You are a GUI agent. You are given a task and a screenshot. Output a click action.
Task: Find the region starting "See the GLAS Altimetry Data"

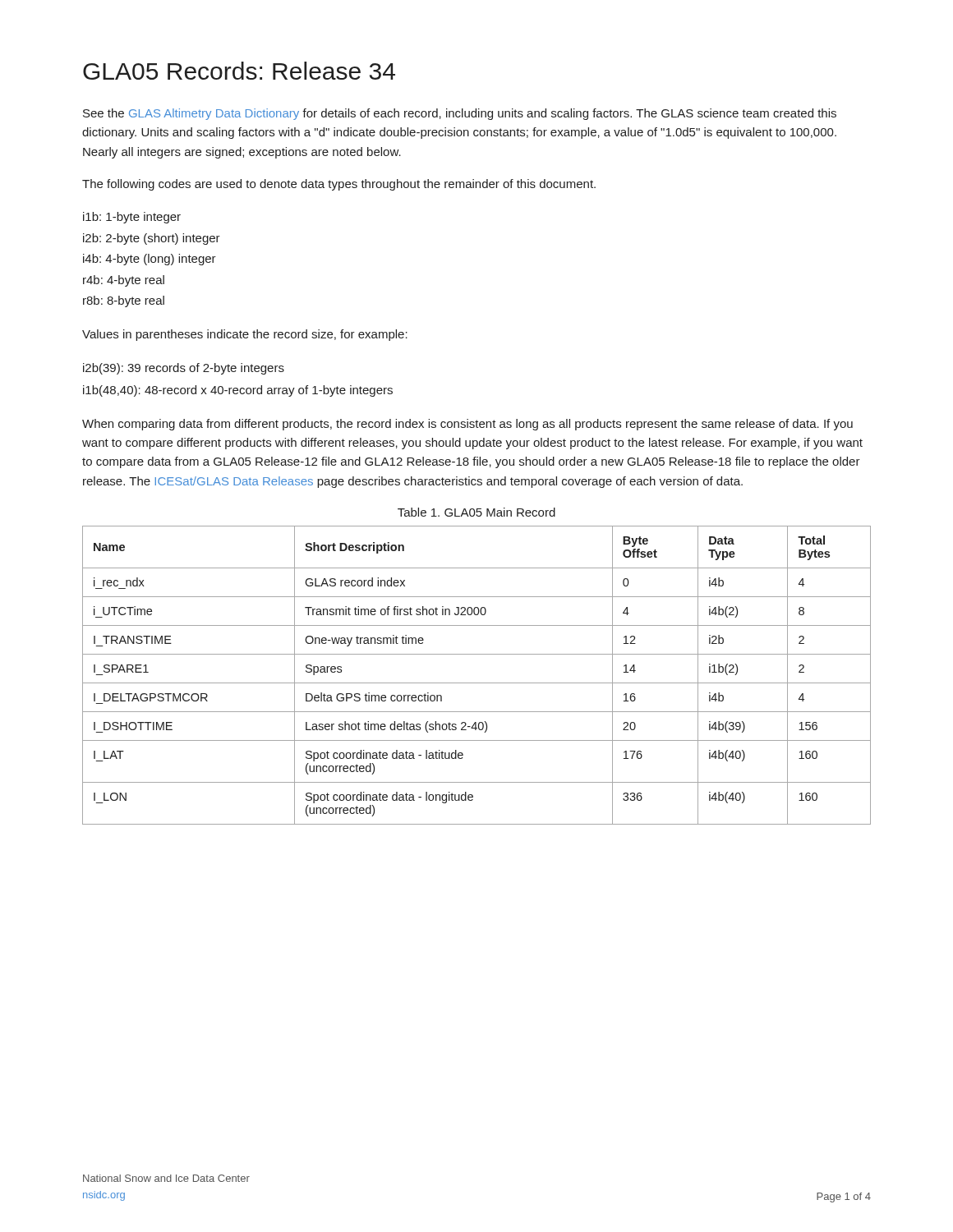pos(460,132)
